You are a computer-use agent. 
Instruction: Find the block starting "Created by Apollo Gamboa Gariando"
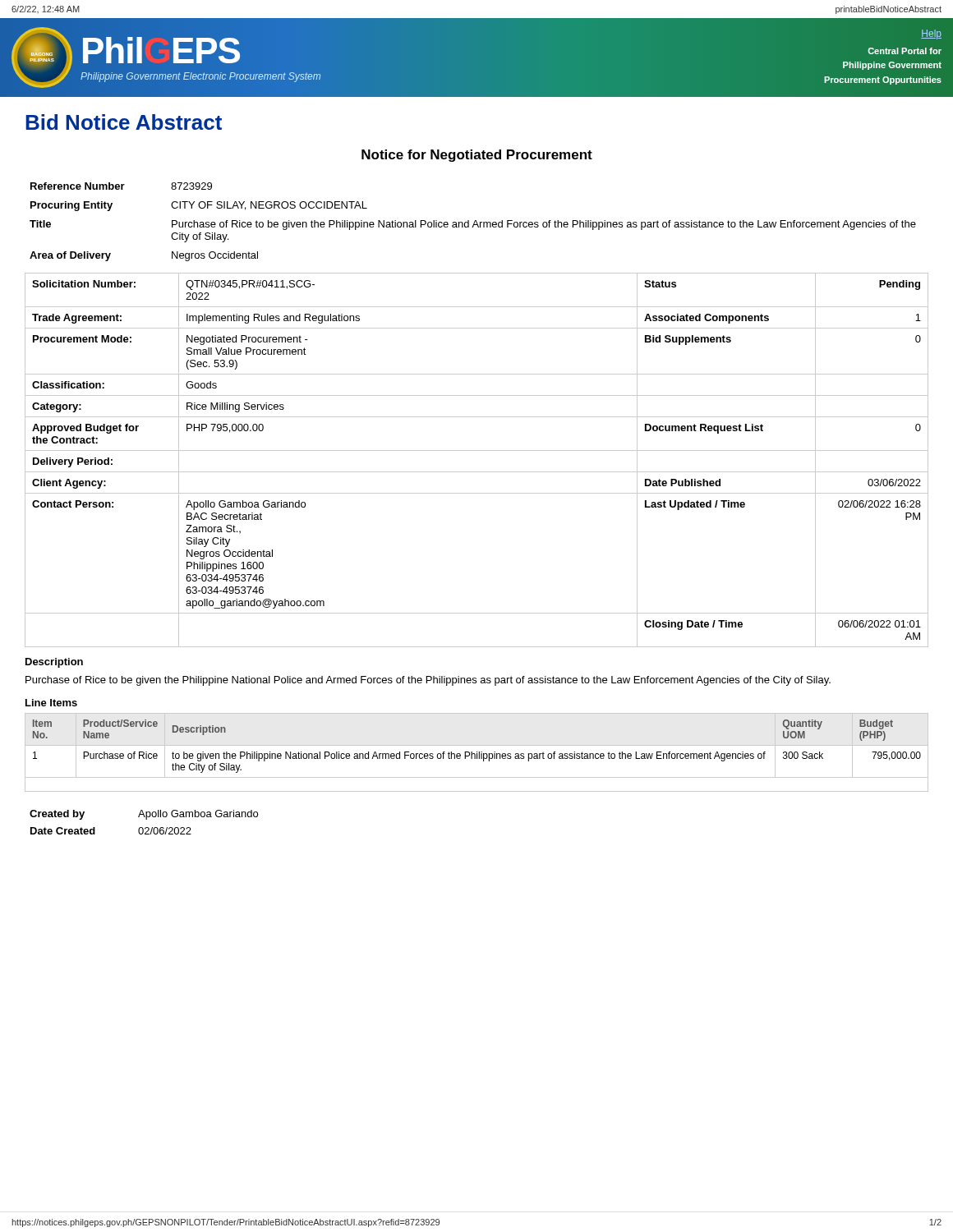[x=144, y=822]
